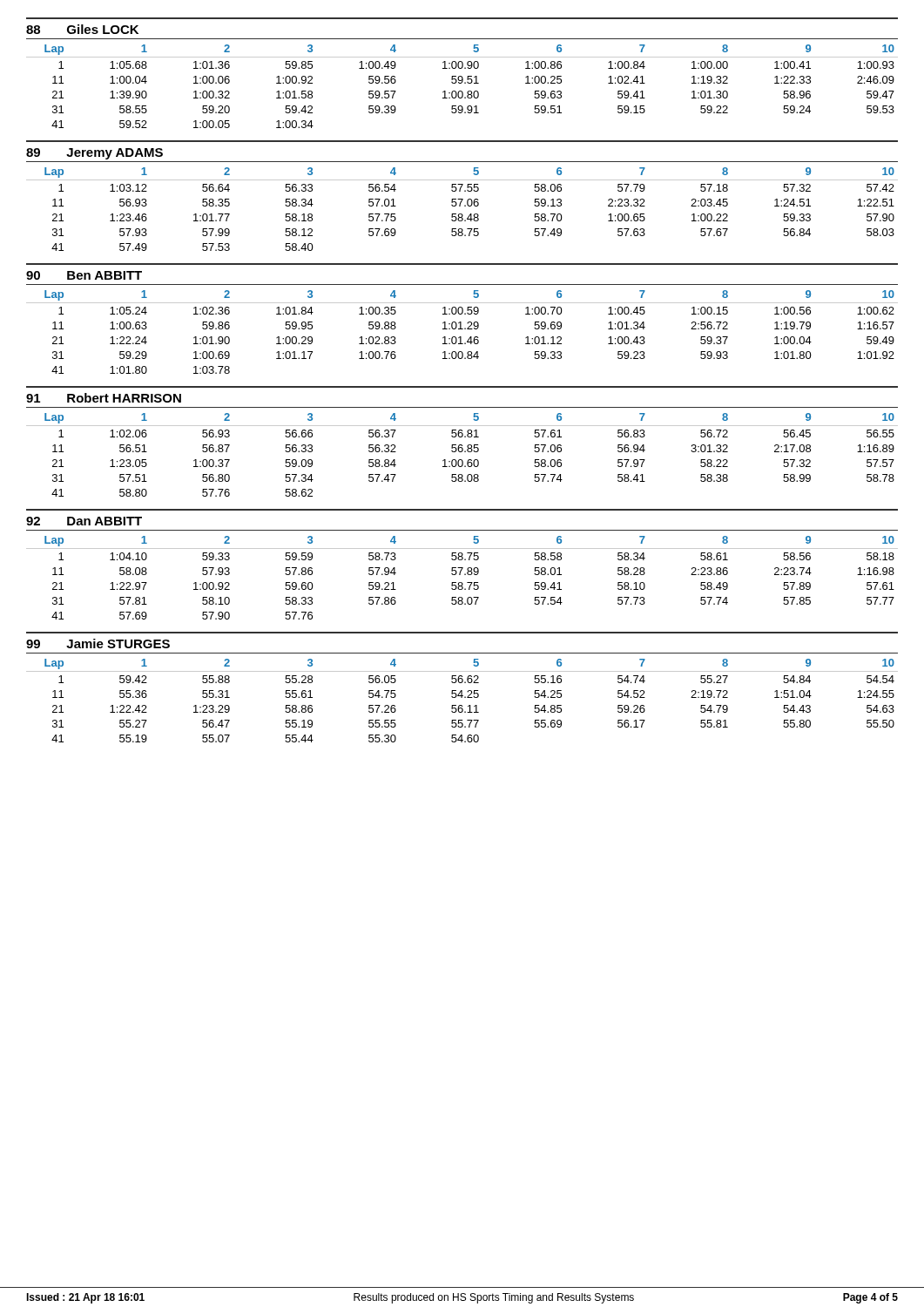Viewport: 924px width, 1307px height.
Task: Locate the passage starting "Ben ABBITT"
Action: pos(101,275)
